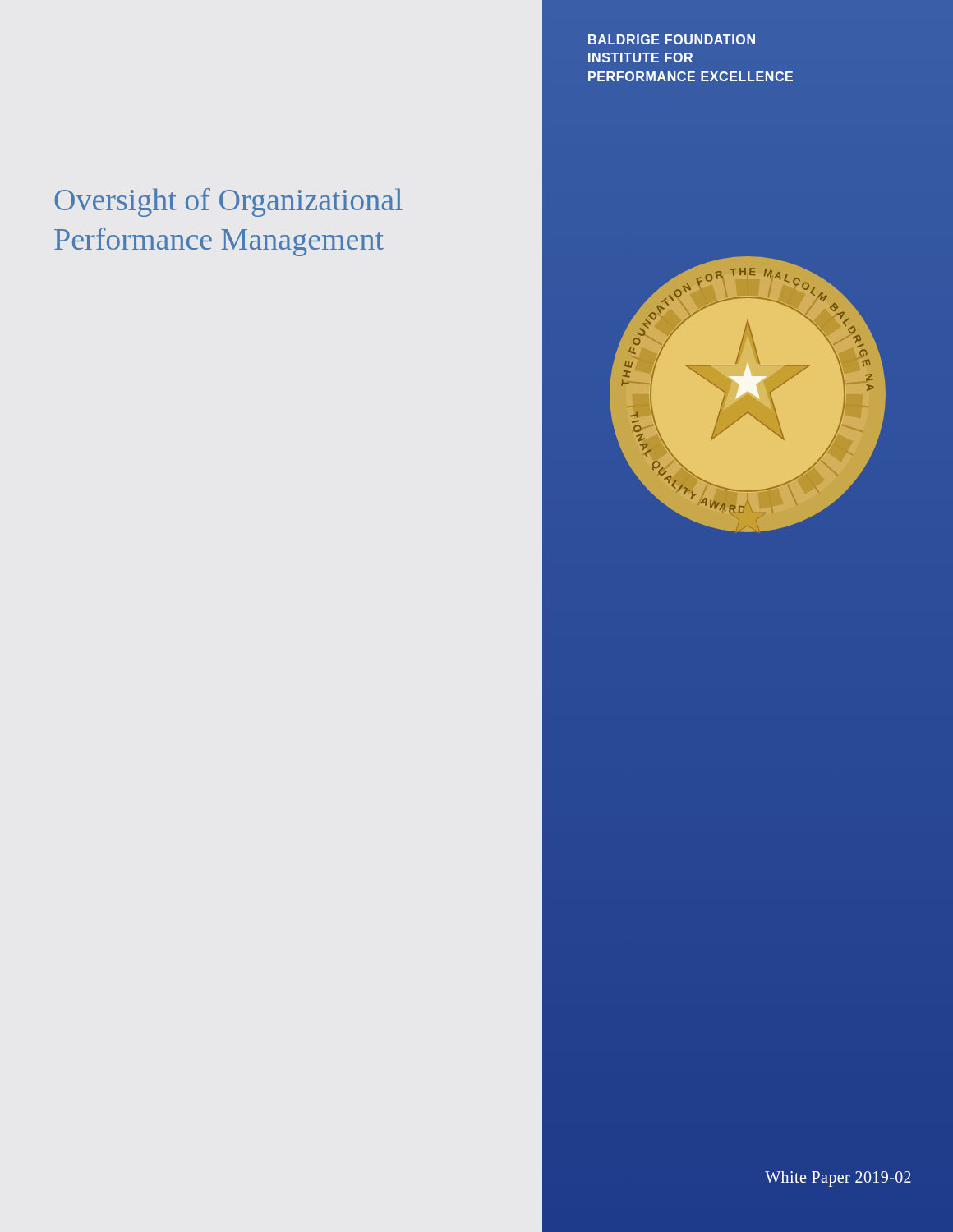Click on the logo
Image resolution: width=953 pixels, height=1232 pixels.
point(748,394)
